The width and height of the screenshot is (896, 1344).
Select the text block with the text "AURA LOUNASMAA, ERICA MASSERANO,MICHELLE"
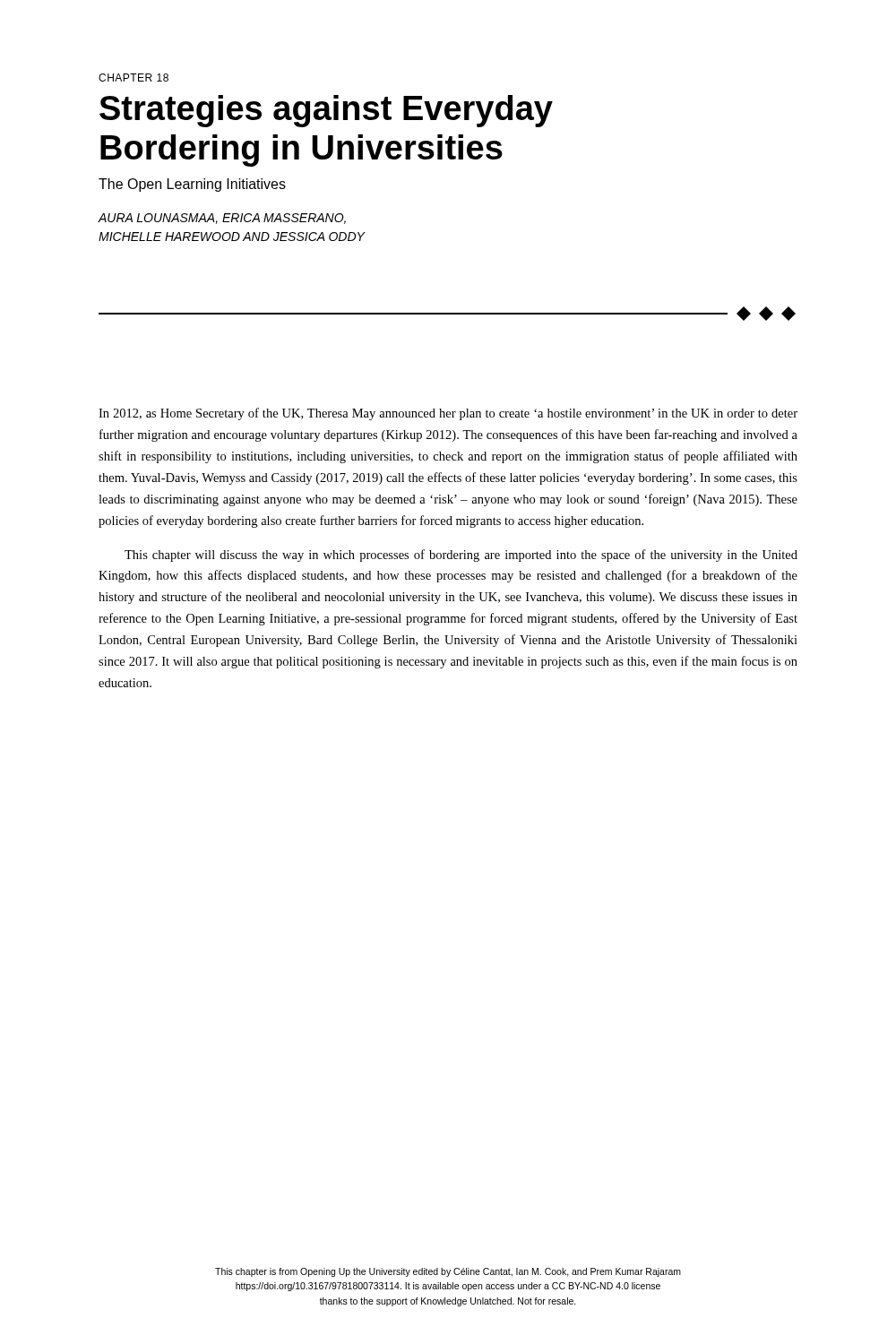(x=232, y=227)
